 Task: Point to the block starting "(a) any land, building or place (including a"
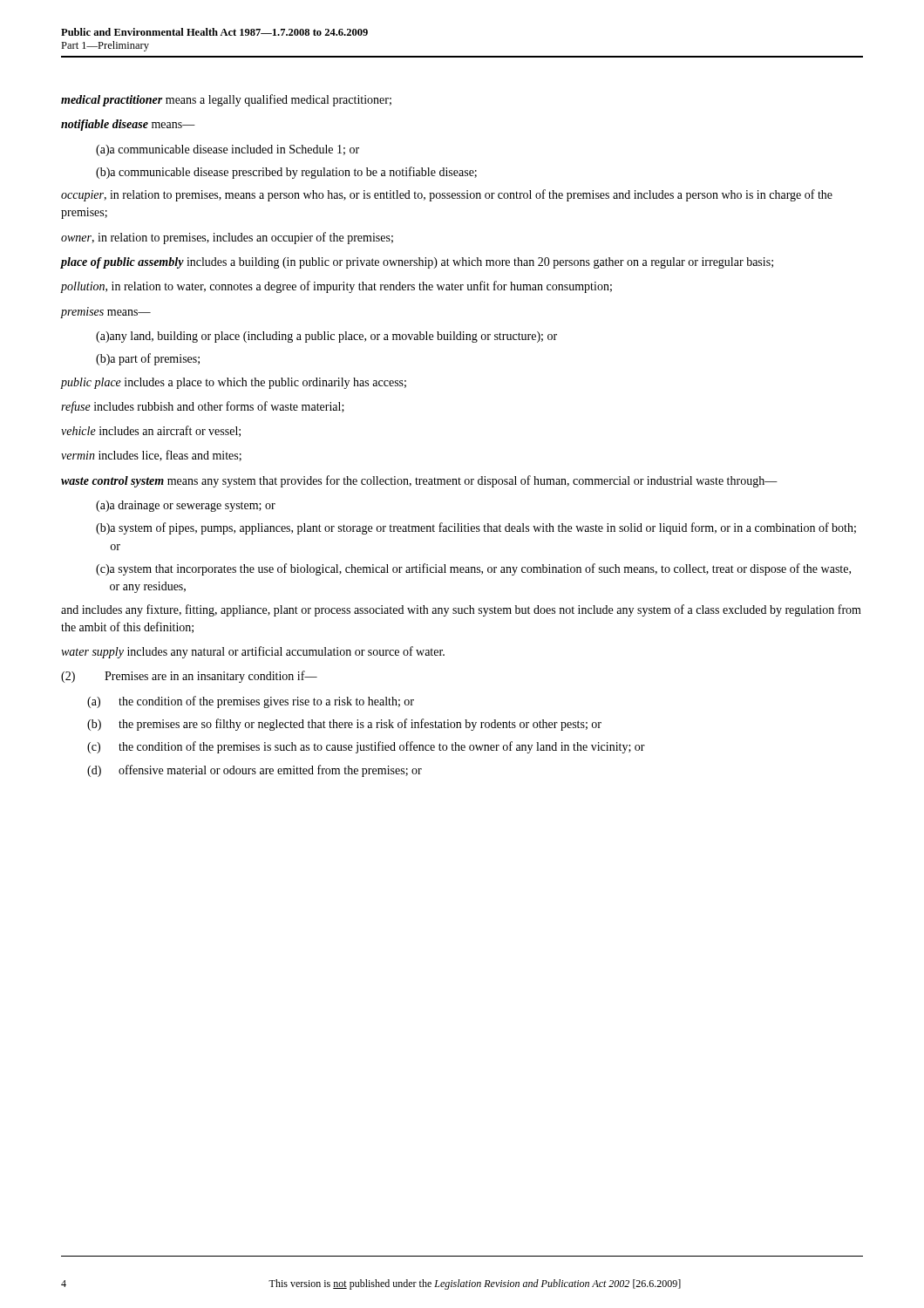(462, 337)
